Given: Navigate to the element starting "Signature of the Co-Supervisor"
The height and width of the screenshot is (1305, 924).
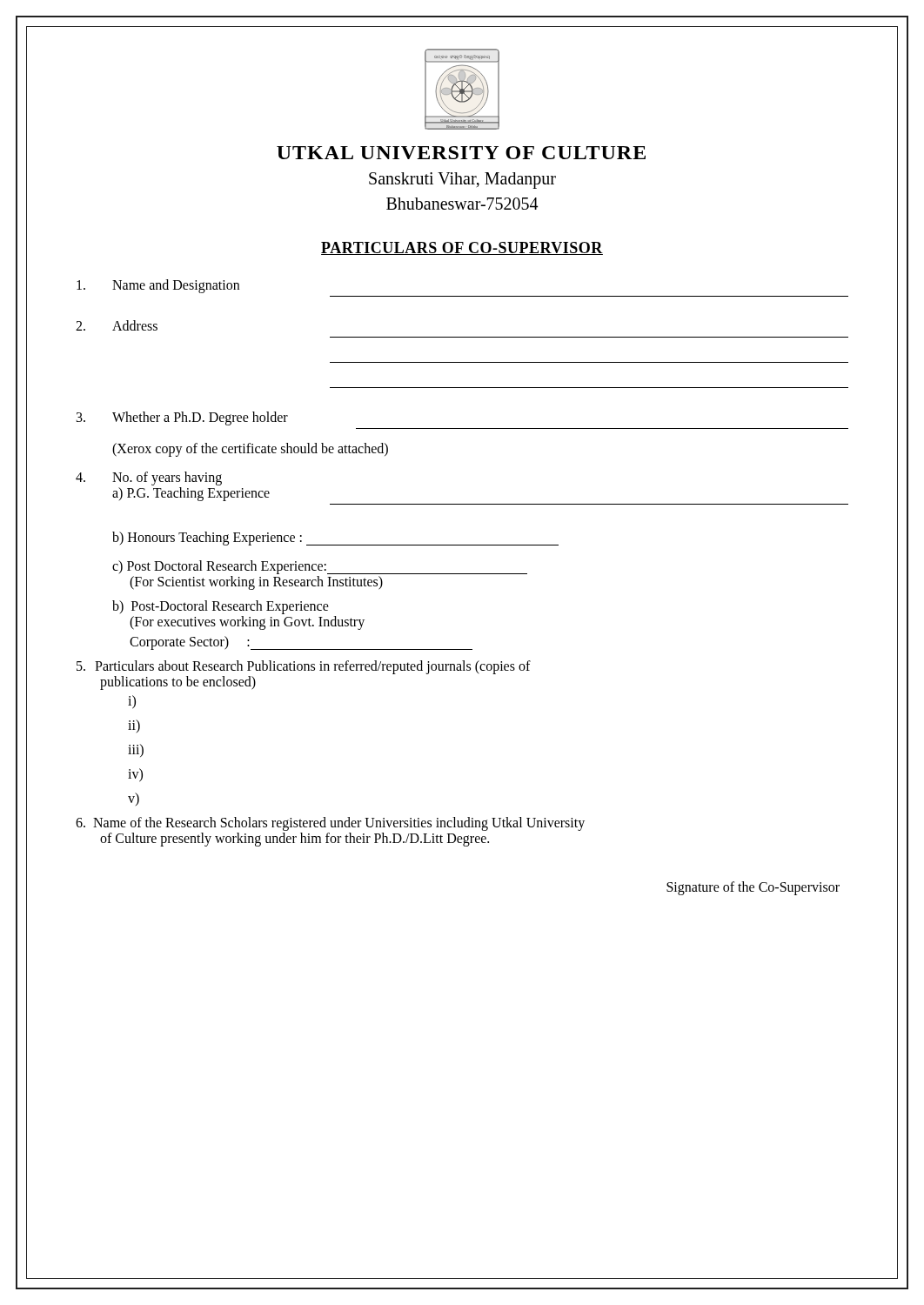Looking at the screenshot, I should pos(753,887).
